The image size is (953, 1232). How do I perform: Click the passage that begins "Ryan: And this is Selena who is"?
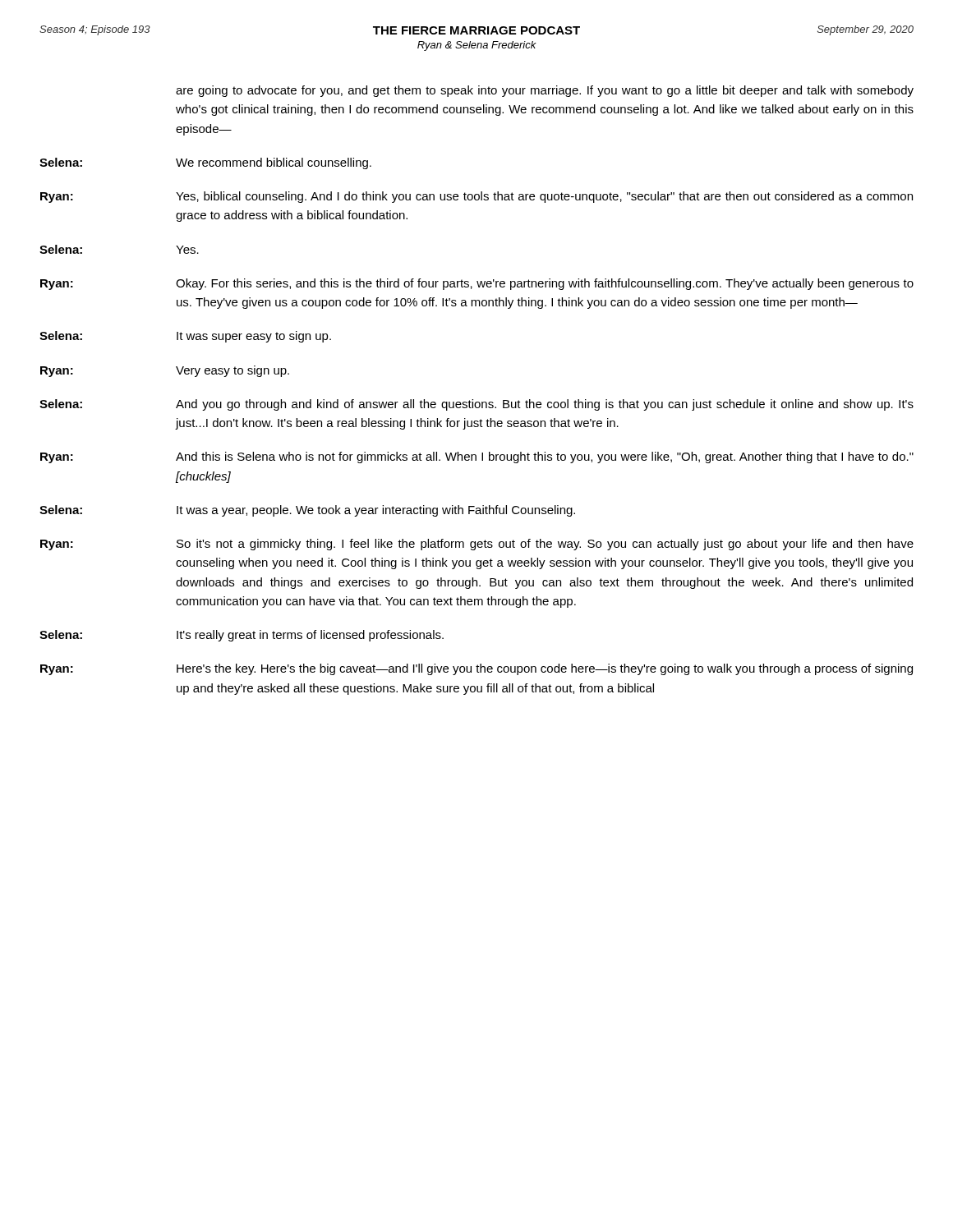(476, 466)
